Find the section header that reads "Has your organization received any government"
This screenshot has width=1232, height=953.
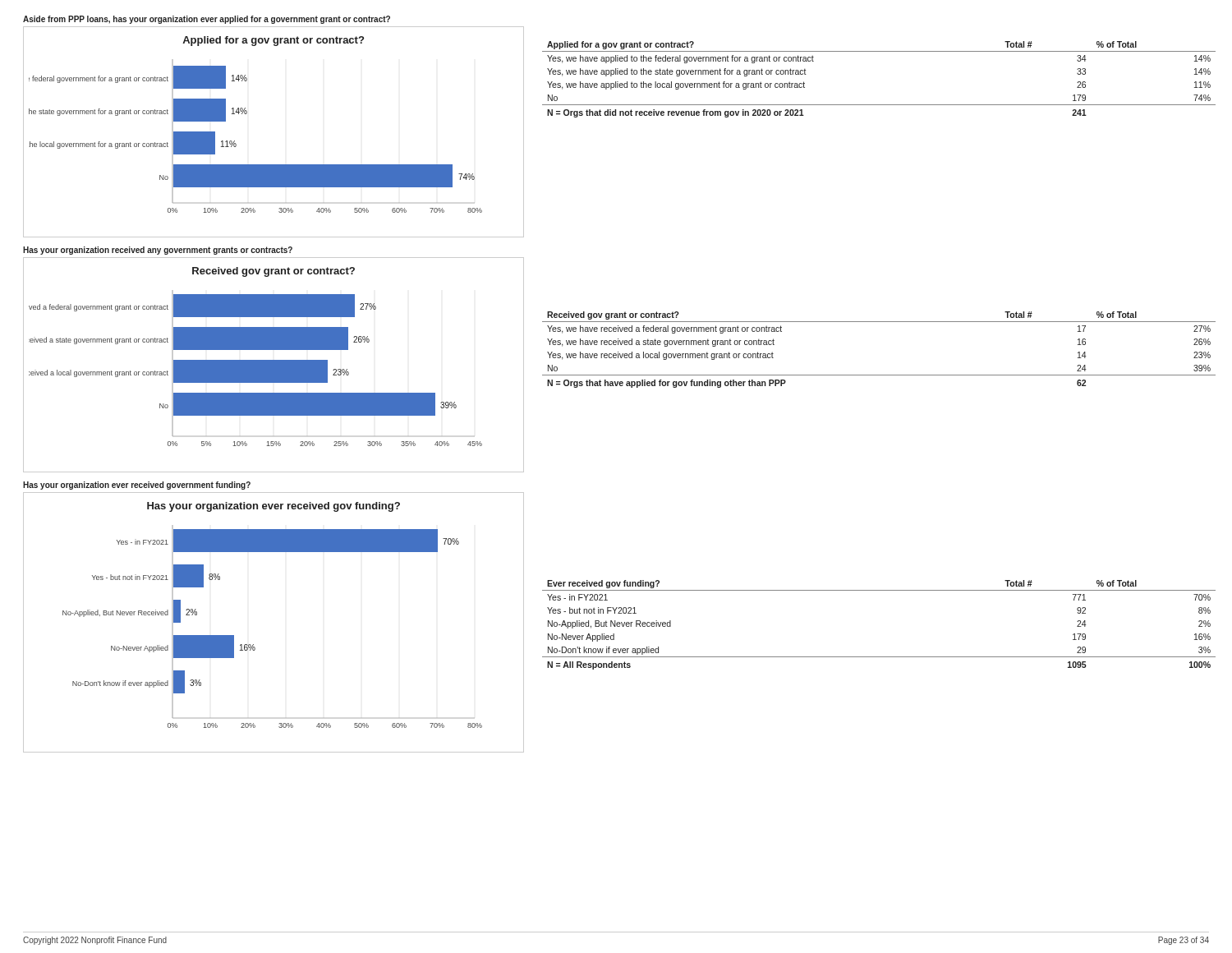(158, 250)
